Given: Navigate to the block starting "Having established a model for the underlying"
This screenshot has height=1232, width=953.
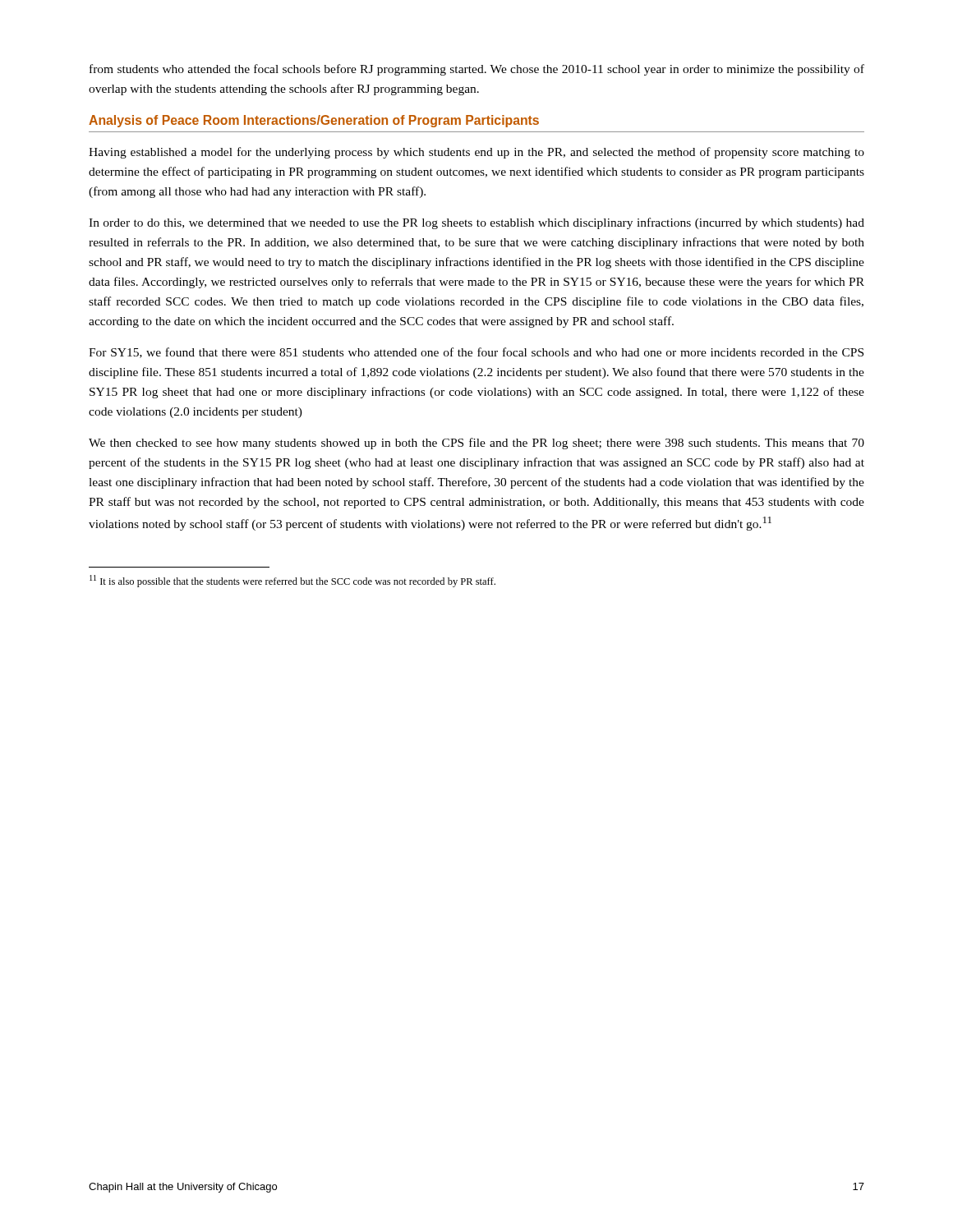Looking at the screenshot, I should (x=476, y=171).
